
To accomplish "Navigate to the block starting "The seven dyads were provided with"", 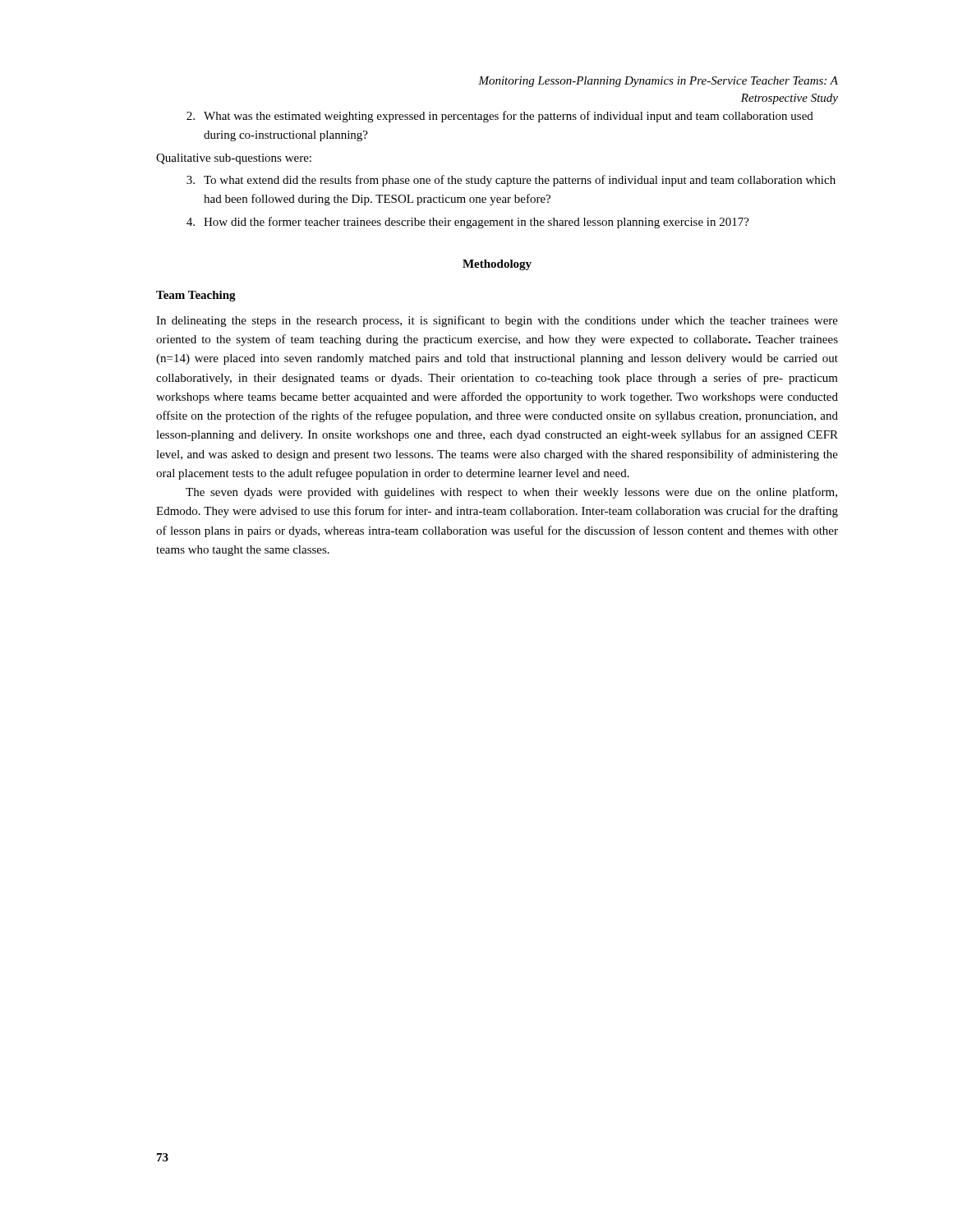I will point(497,521).
